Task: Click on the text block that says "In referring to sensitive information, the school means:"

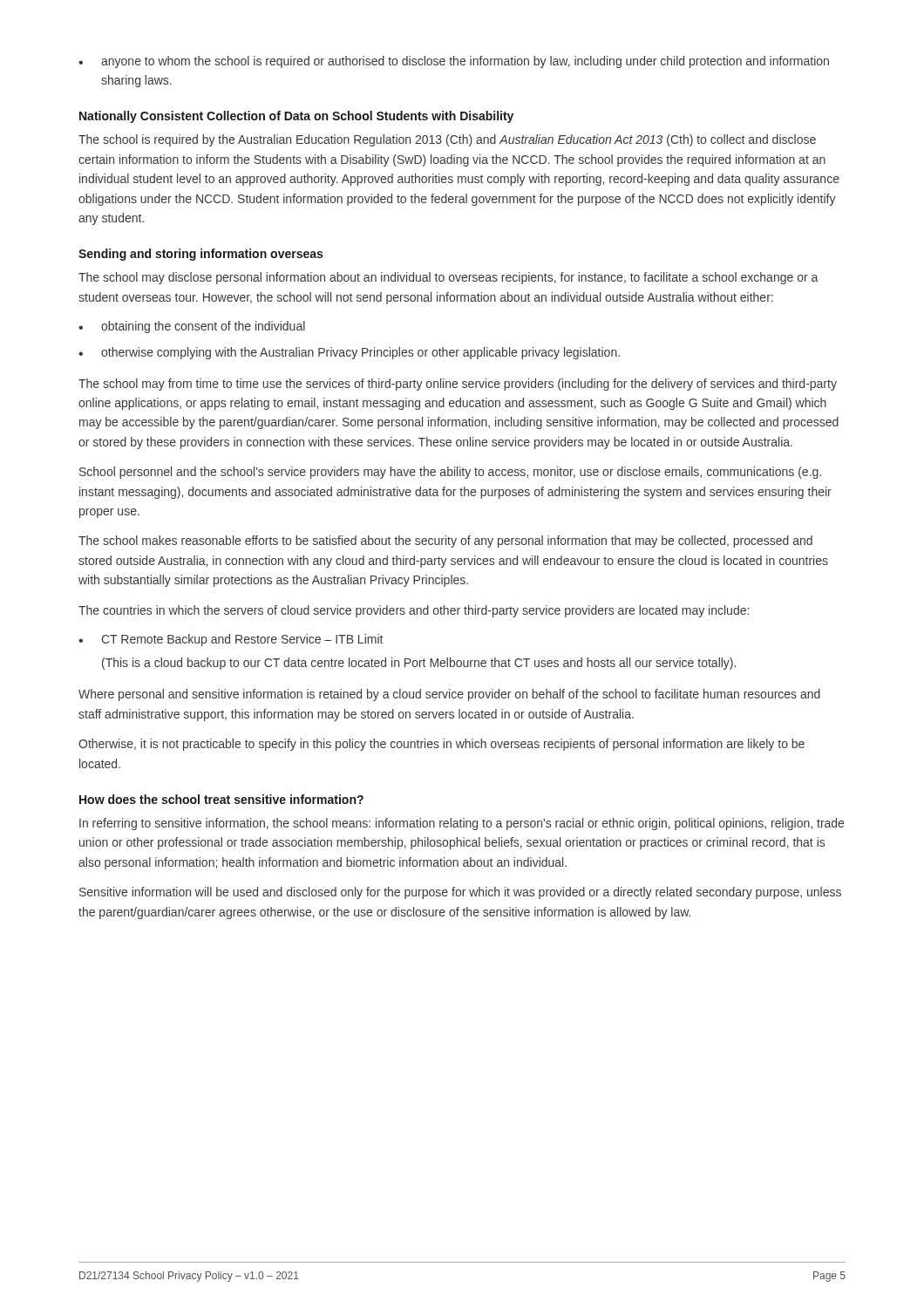Action: (x=462, y=843)
